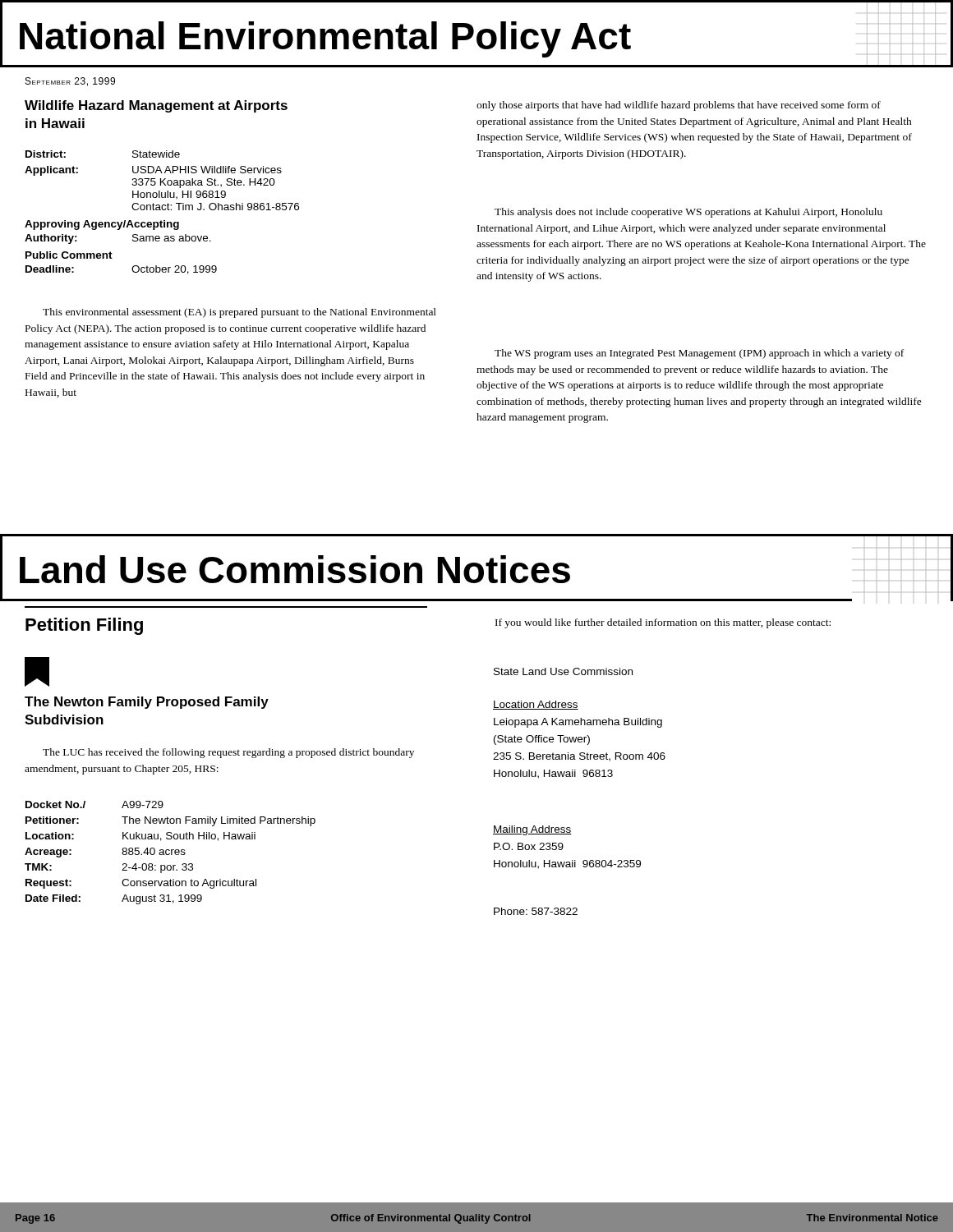The width and height of the screenshot is (953, 1232).
Task: Find the text block starting "This analysis does not include"
Action: point(701,244)
